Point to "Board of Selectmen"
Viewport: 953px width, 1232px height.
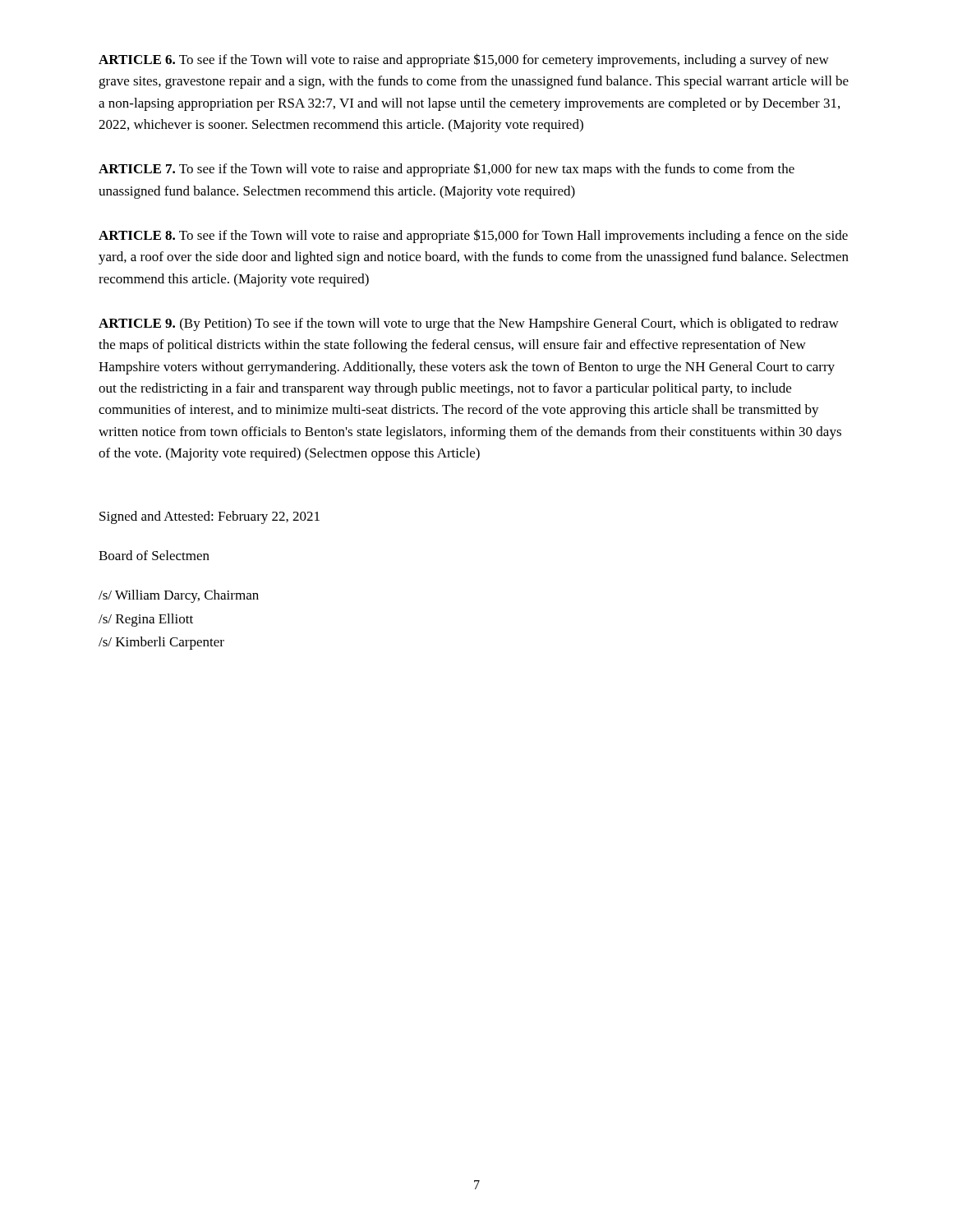(x=154, y=556)
